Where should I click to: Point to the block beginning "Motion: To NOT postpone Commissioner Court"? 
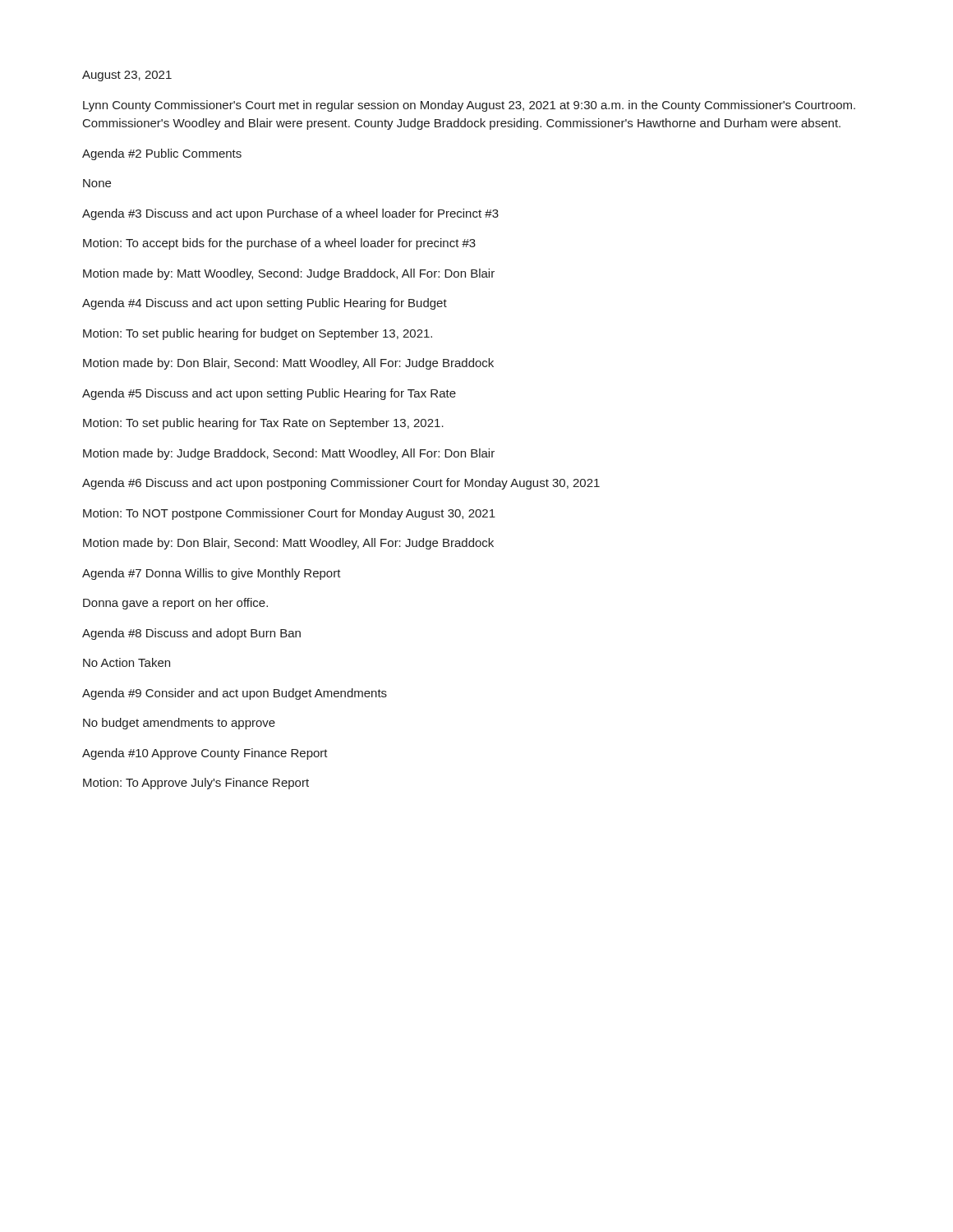pyautogui.click(x=289, y=513)
